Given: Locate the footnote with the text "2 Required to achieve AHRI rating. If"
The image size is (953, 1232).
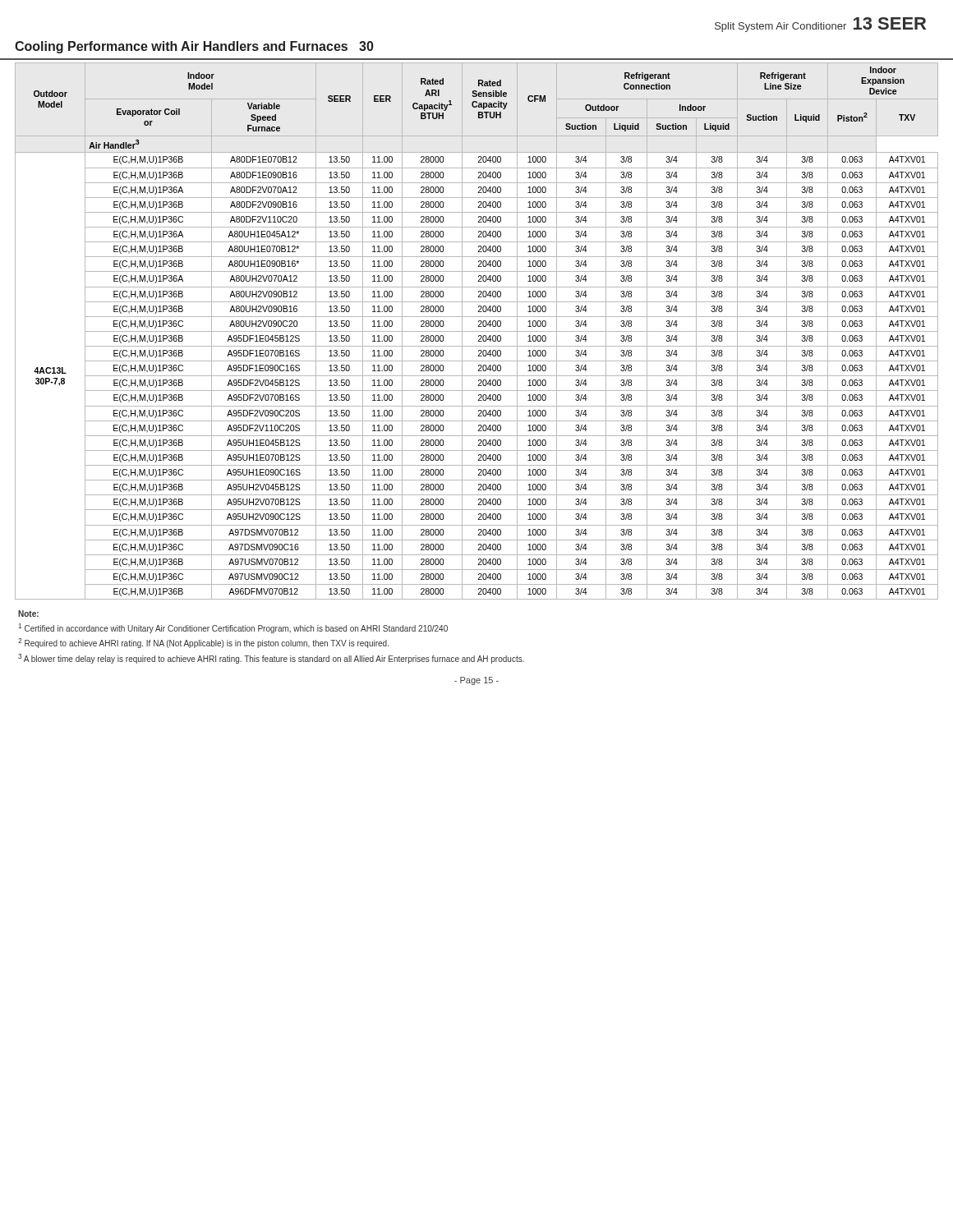Looking at the screenshot, I should pyautogui.click(x=203, y=643).
